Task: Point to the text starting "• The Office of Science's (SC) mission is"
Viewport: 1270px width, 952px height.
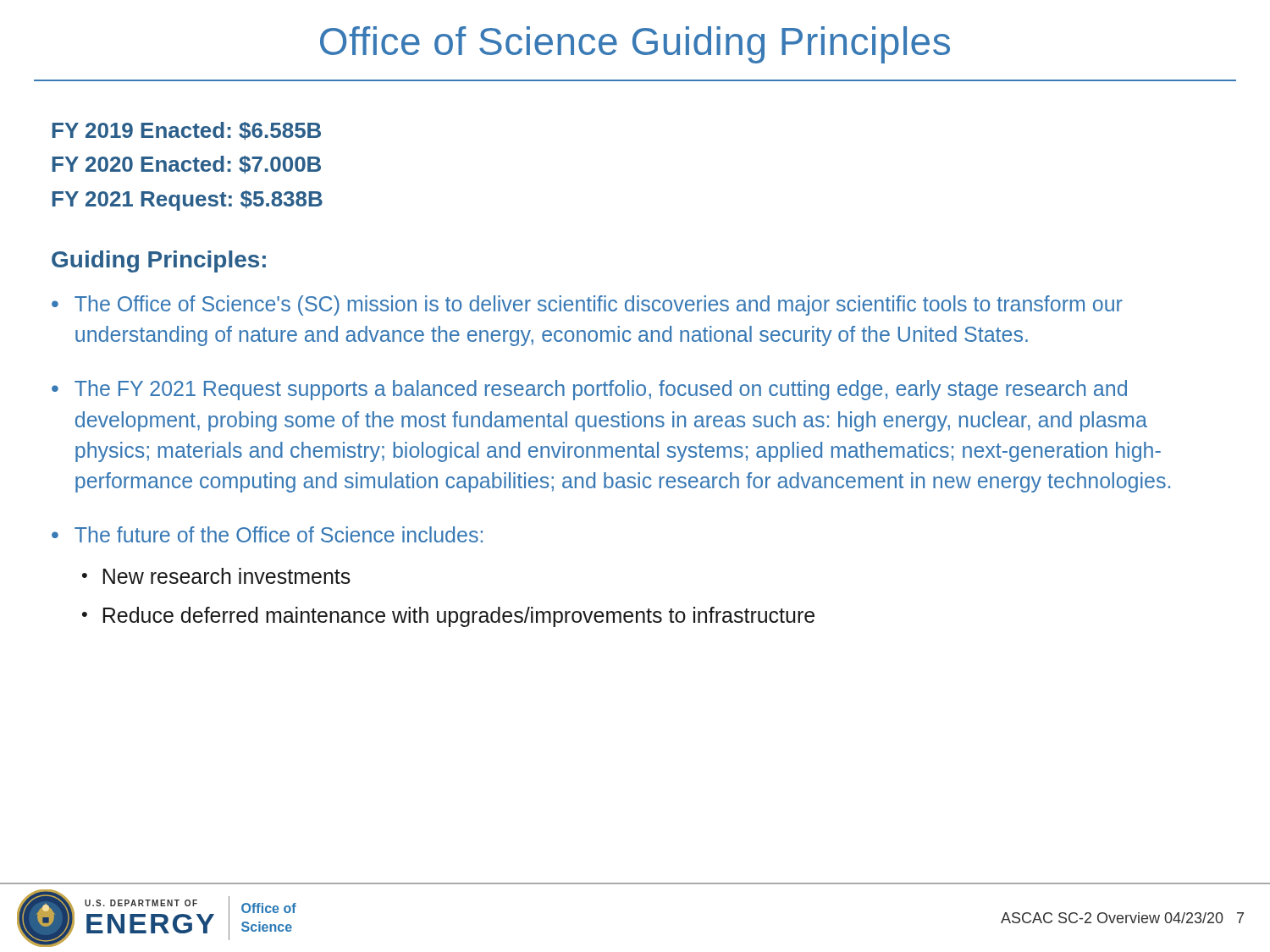Action: (x=635, y=319)
